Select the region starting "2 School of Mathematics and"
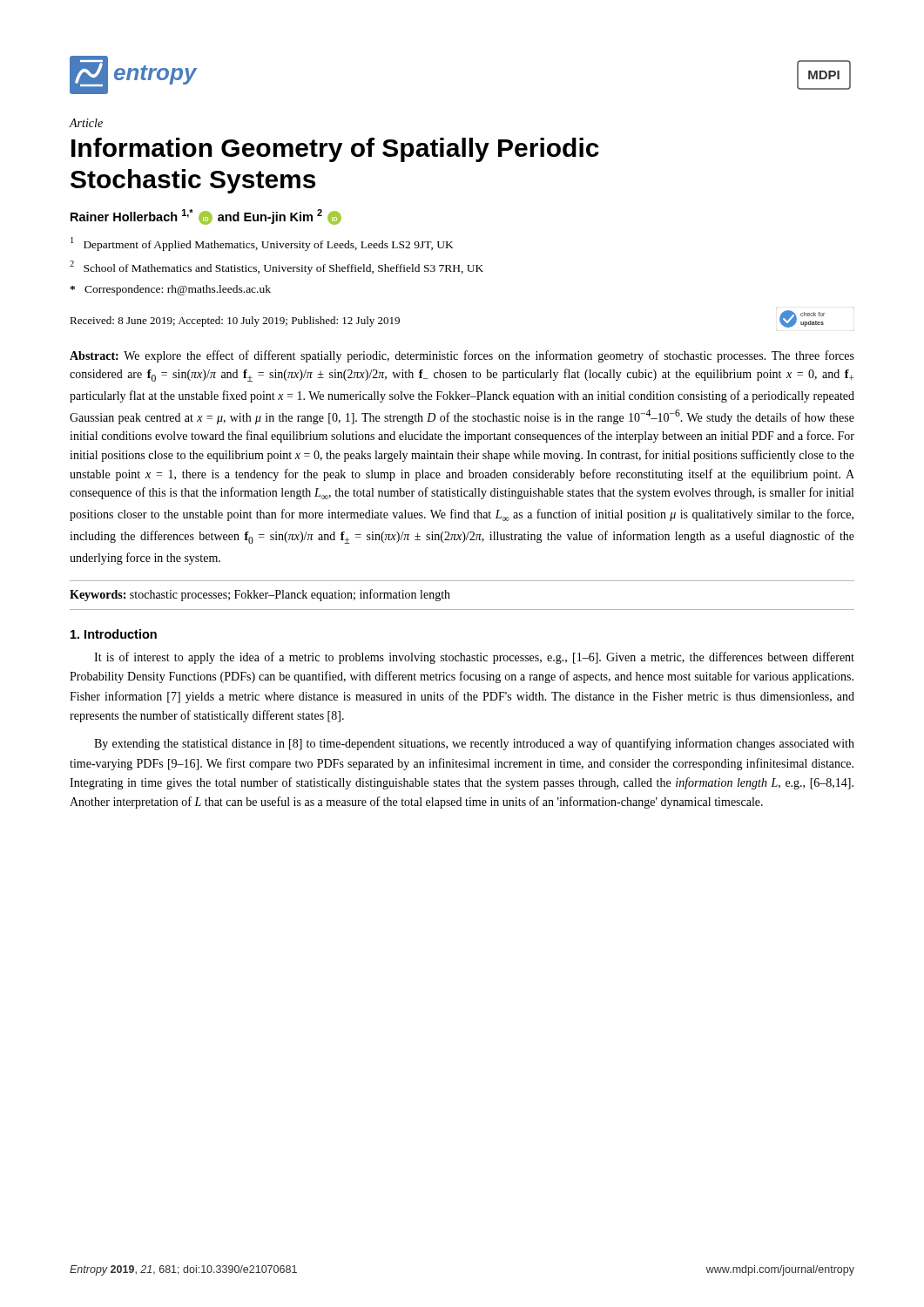This screenshot has height=1307, width=924. click(x=277, y=266)
